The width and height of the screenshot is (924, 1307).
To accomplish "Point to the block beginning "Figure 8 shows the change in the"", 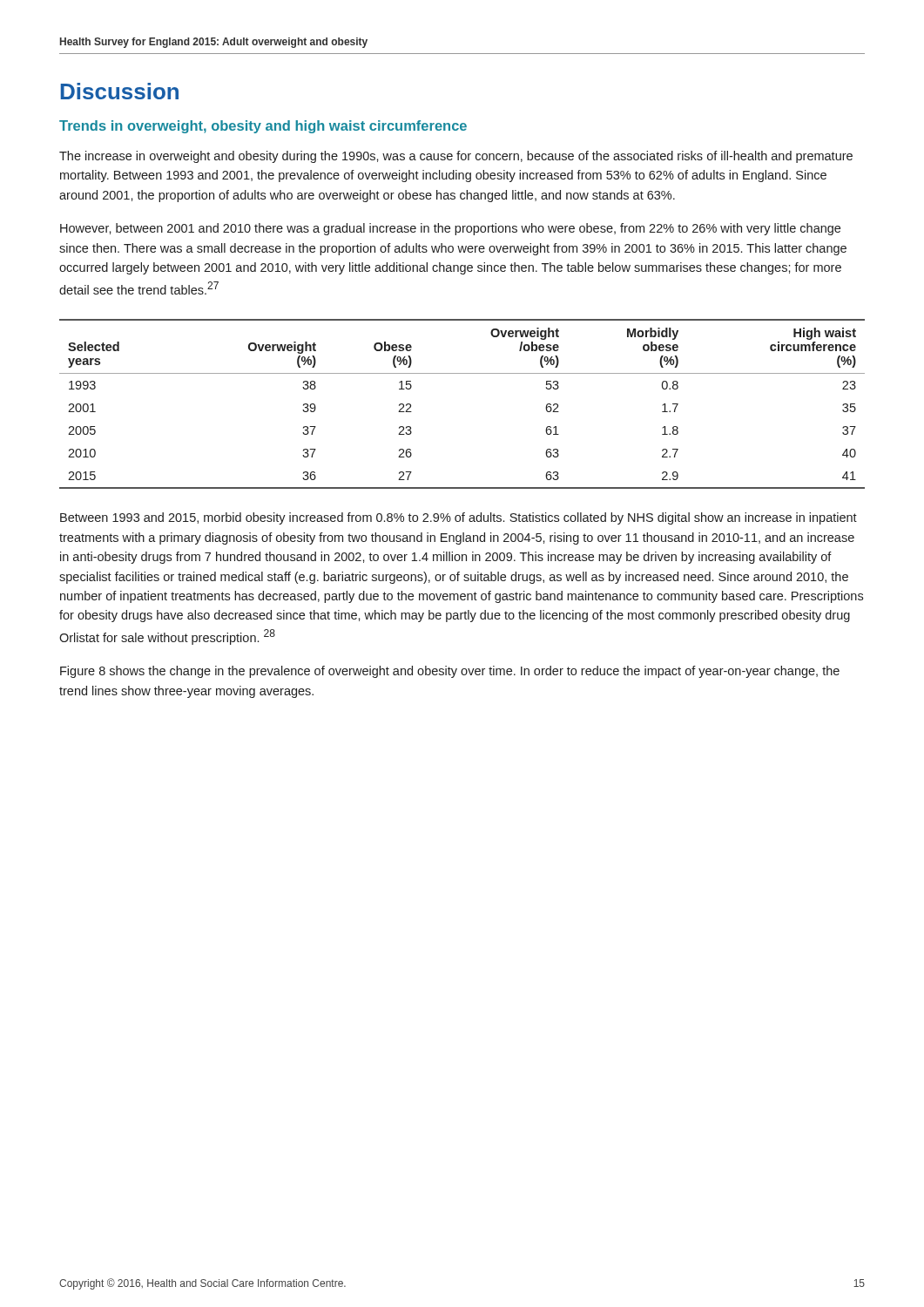I will point(450,681).
